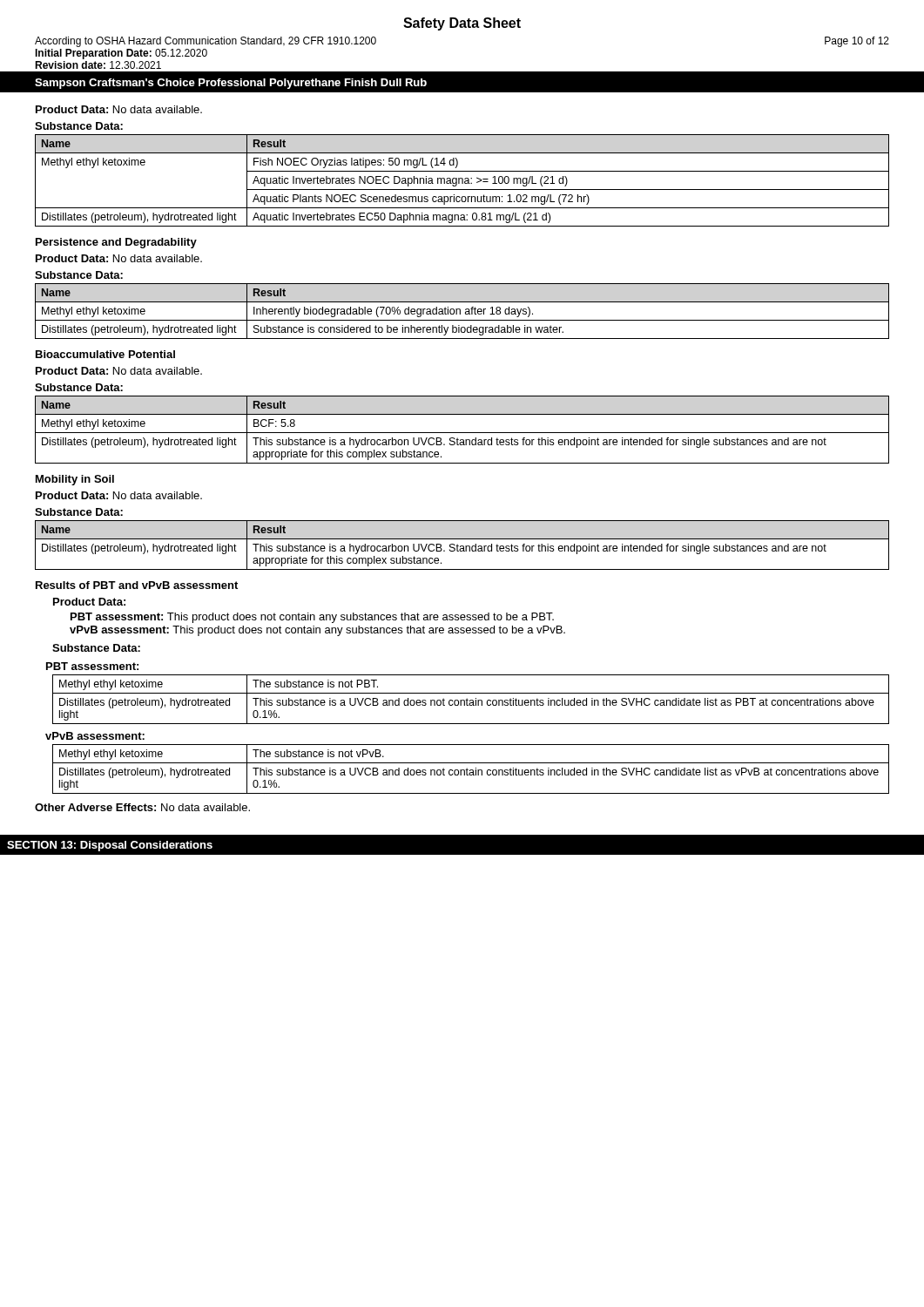Where does it say "Other Adverse Effects: No data available."?
Viewport: 924px width, 1307px height.
point(143,807)
